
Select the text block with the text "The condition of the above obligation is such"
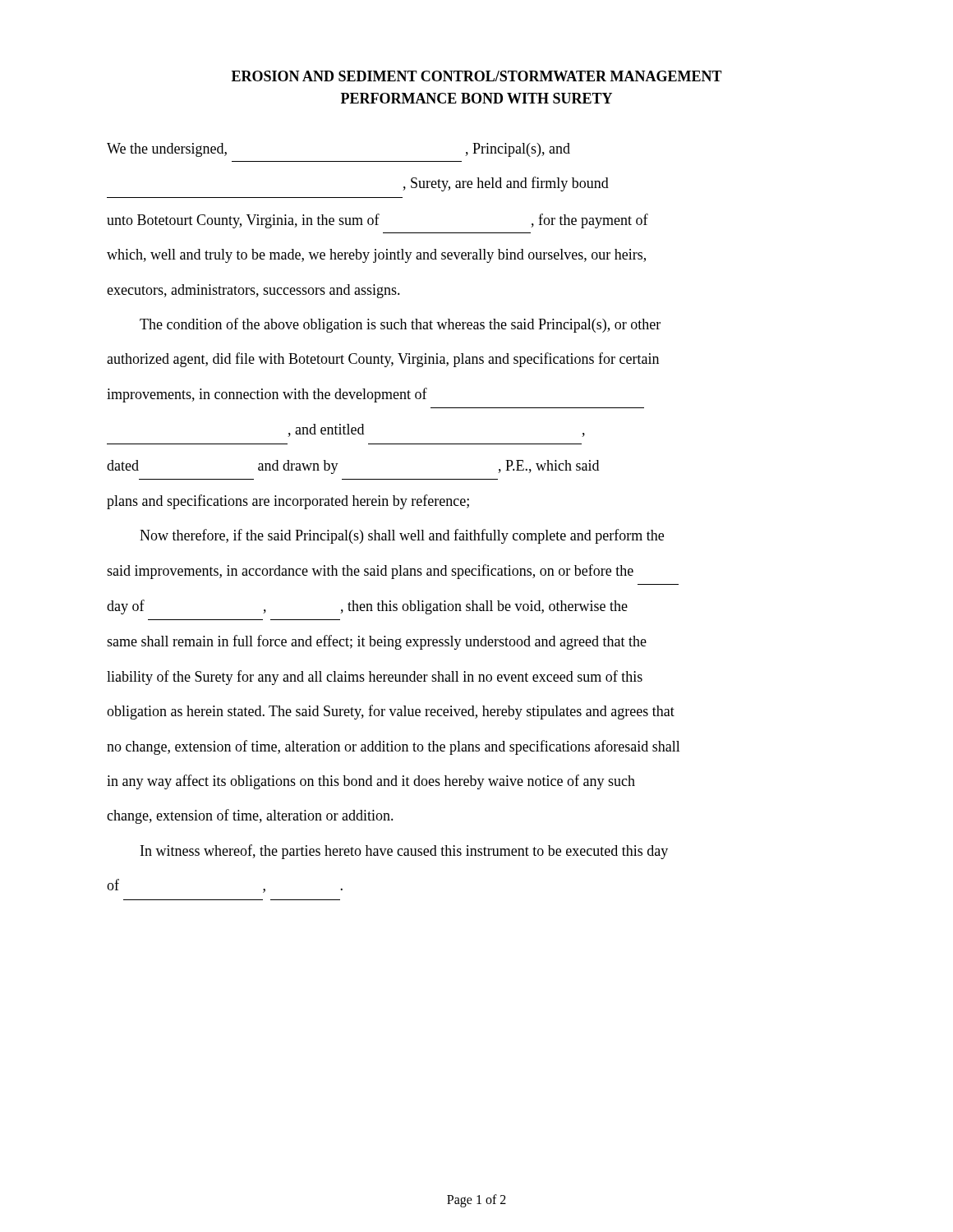click(x=476, y=413)
